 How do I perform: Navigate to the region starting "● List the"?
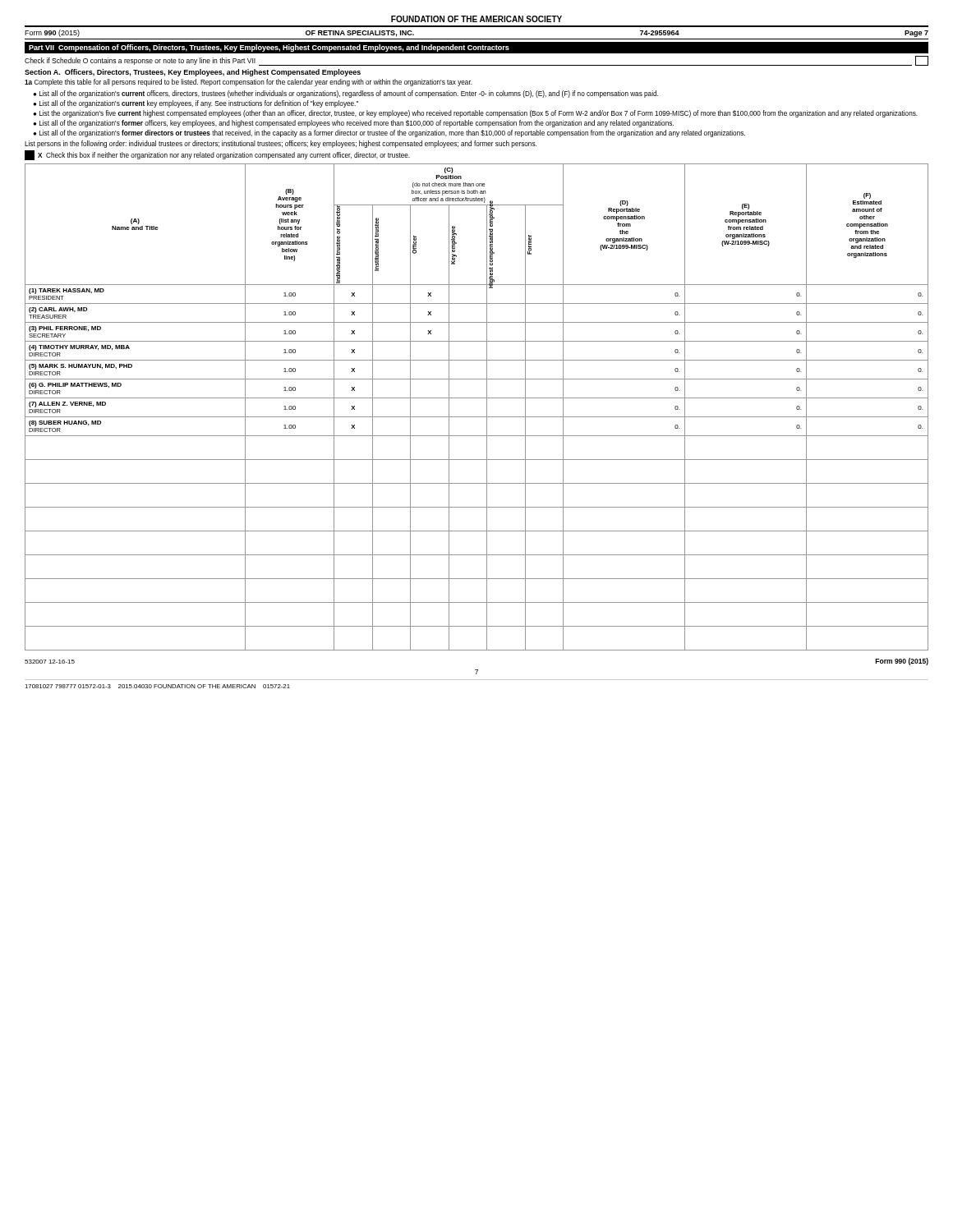(x=475, y=114)
